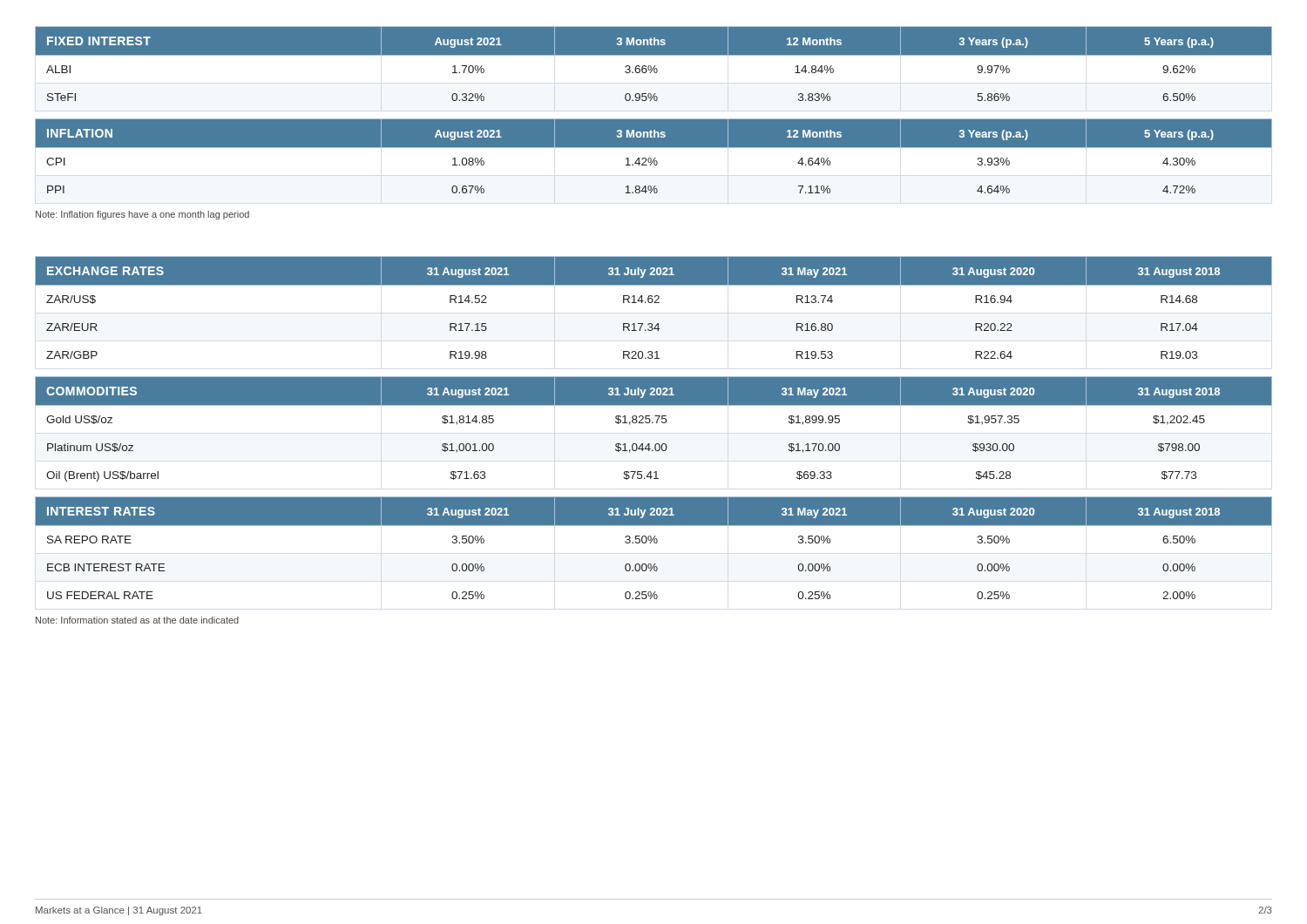Where is the passage that starts "Note: Information stated as at the date"?
The width and height of the screenshot is (1307, 924).
[137, 620]
